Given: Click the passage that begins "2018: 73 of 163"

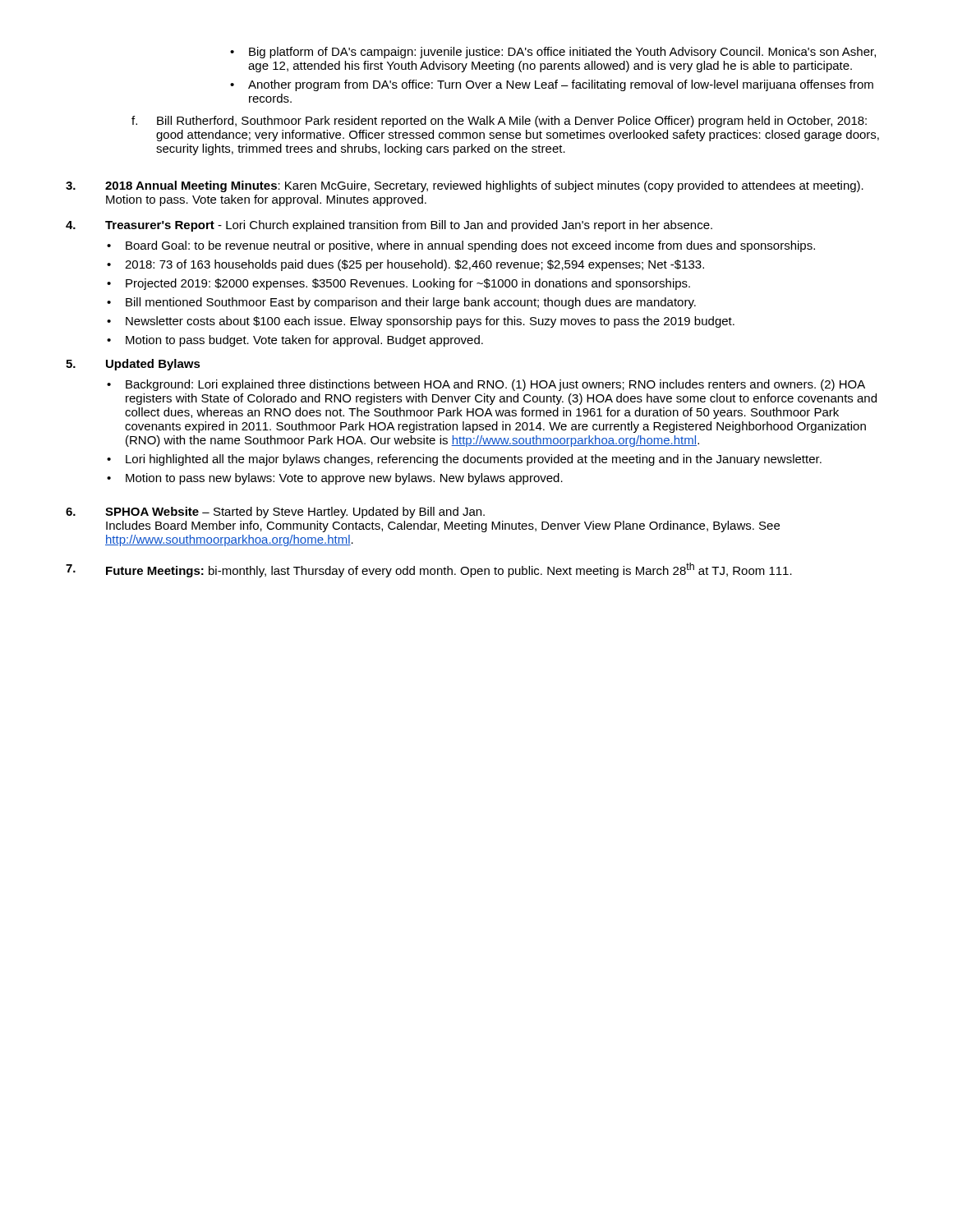Looking at the screenshot, I should point(506,264).
